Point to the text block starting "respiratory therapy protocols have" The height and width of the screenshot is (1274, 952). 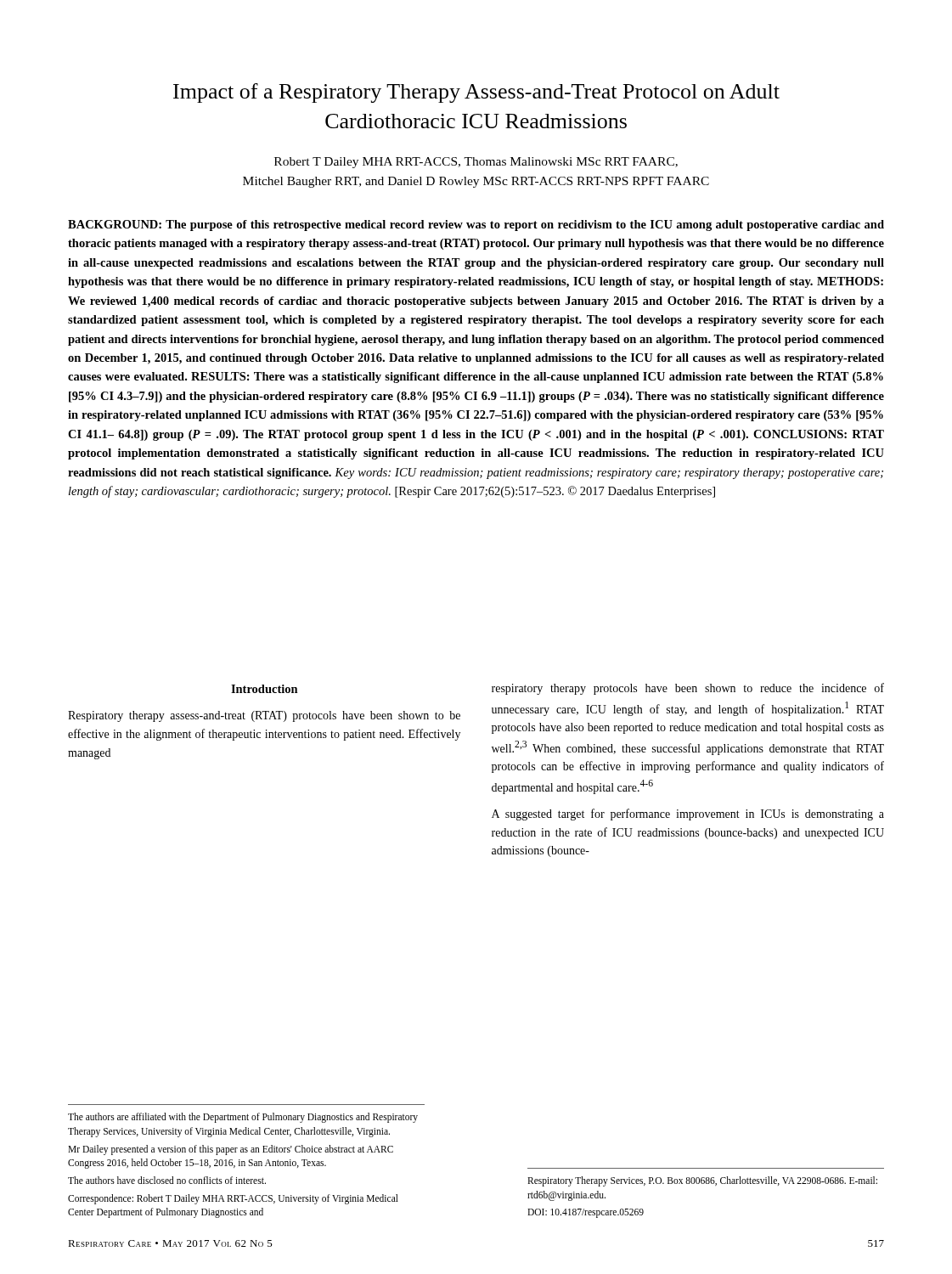(x=688, y=770)
